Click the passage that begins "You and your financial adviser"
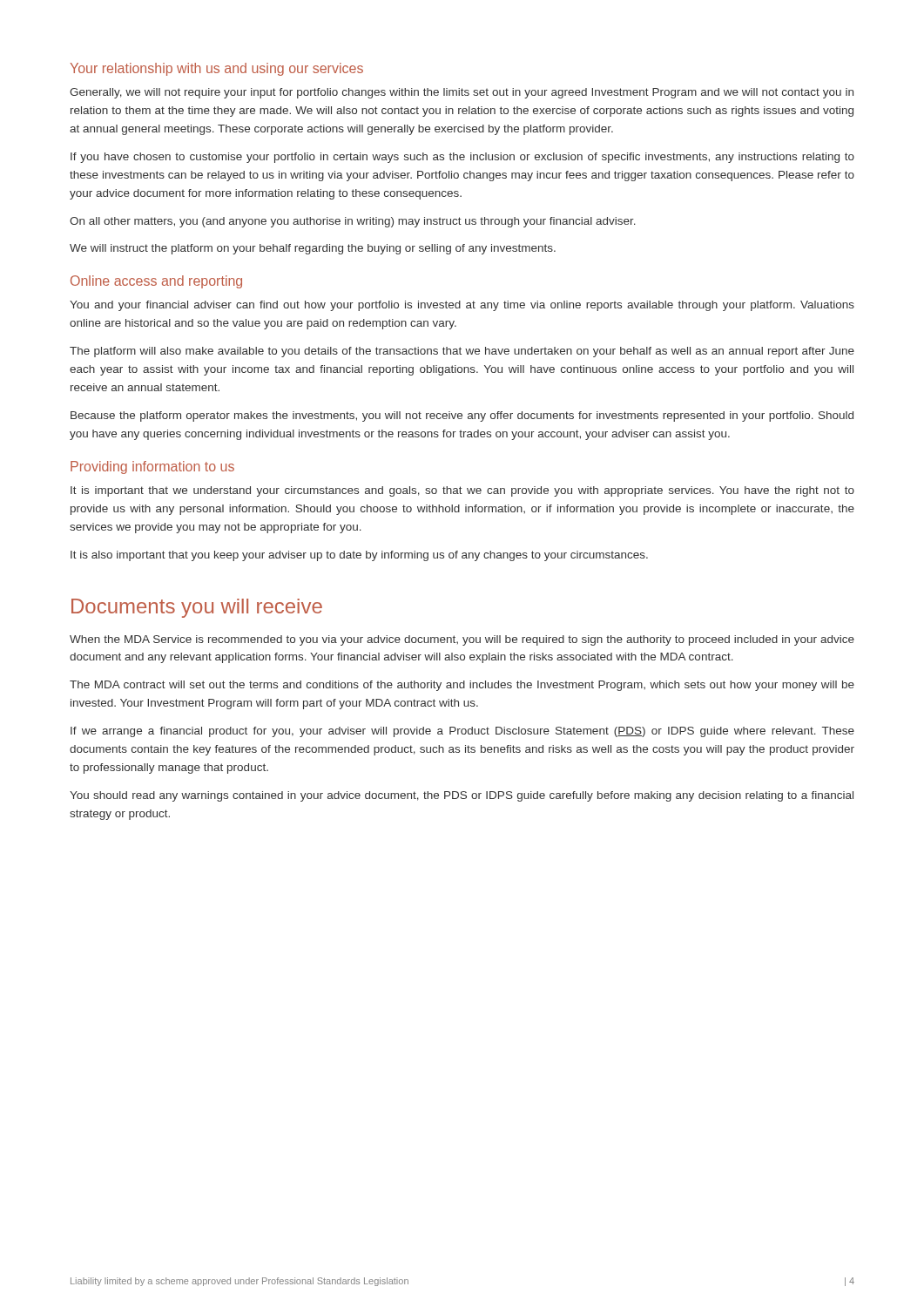This screenshot has width=924, height=1307. (x=462, y=314)
